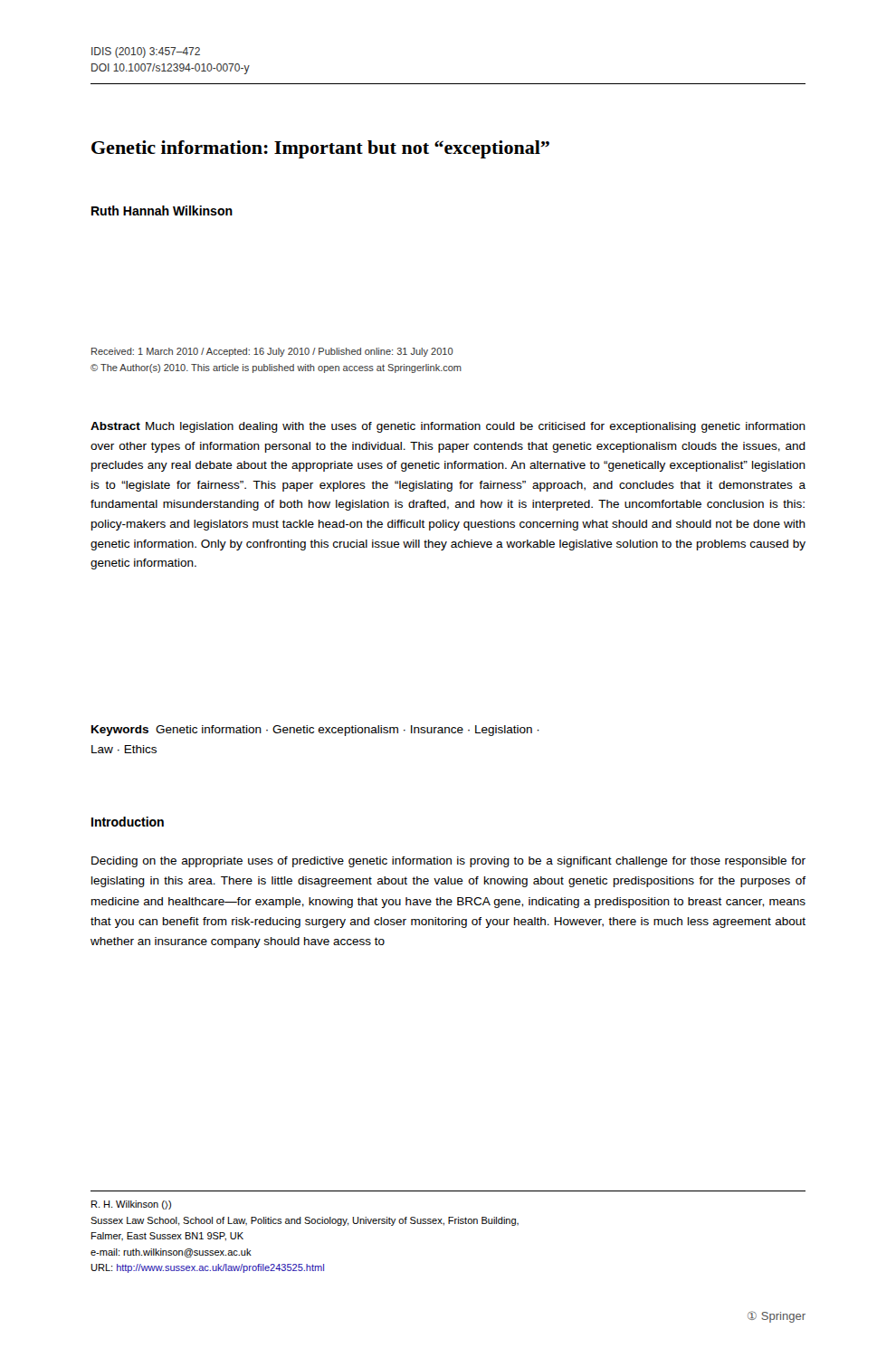Select the text that says "Ruth Hannah Wilkinson"
The height and width of the screenshot is (1358, 896).
click(162, 210)
